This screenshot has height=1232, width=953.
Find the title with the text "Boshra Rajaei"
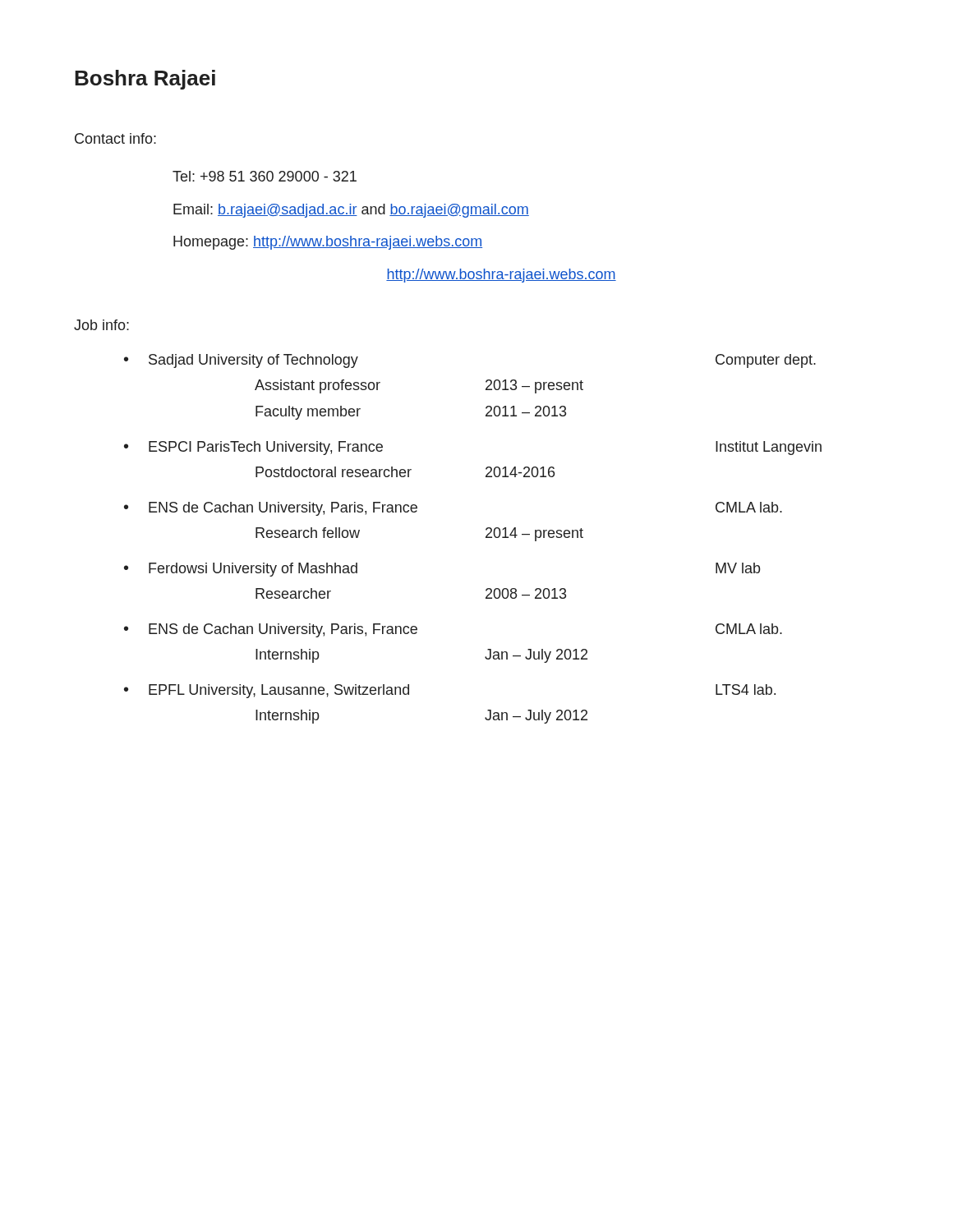coord(145,78)
